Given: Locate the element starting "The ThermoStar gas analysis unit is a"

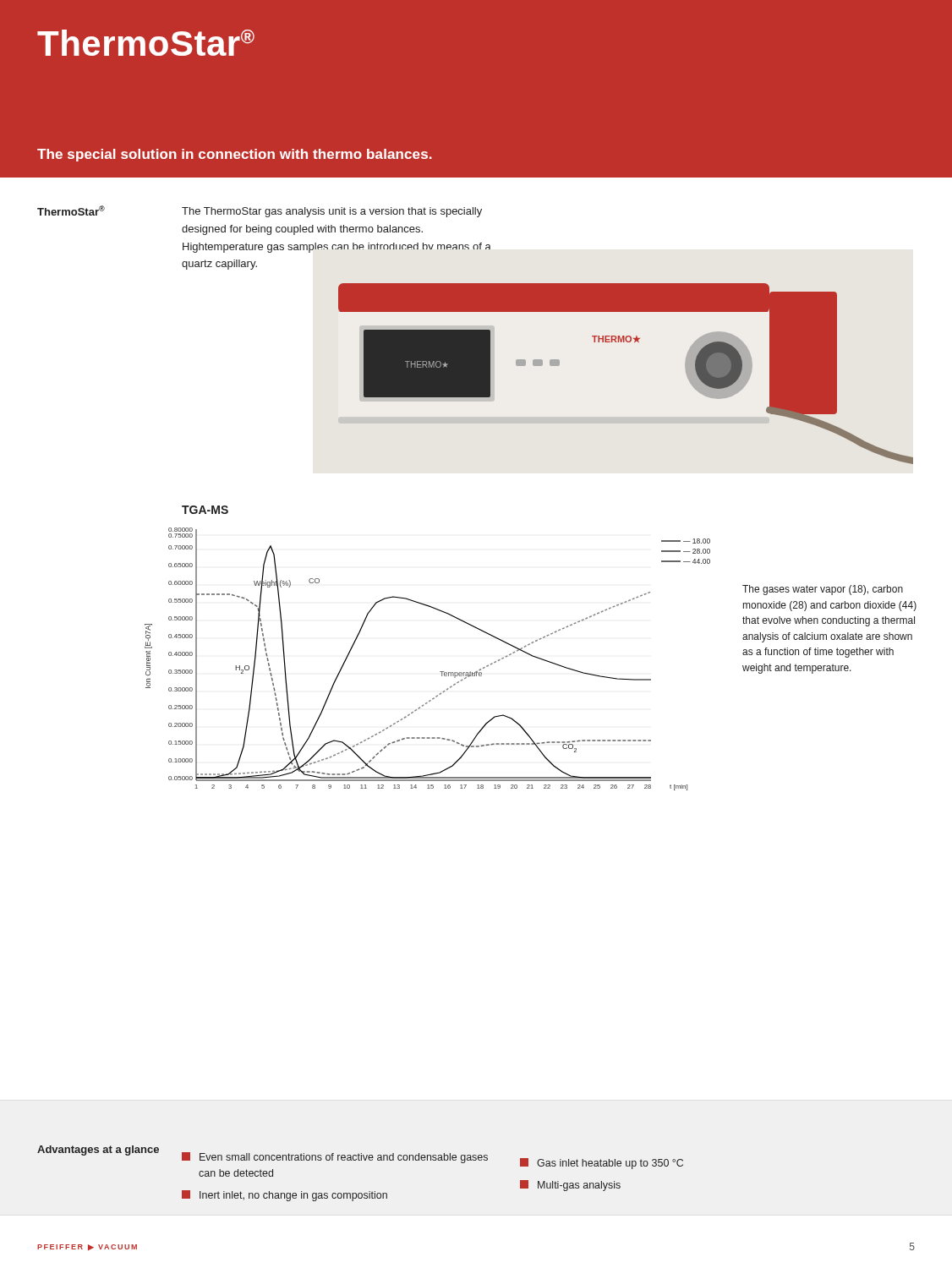Looking at the screenshot, I should click(x=336, y=237).
